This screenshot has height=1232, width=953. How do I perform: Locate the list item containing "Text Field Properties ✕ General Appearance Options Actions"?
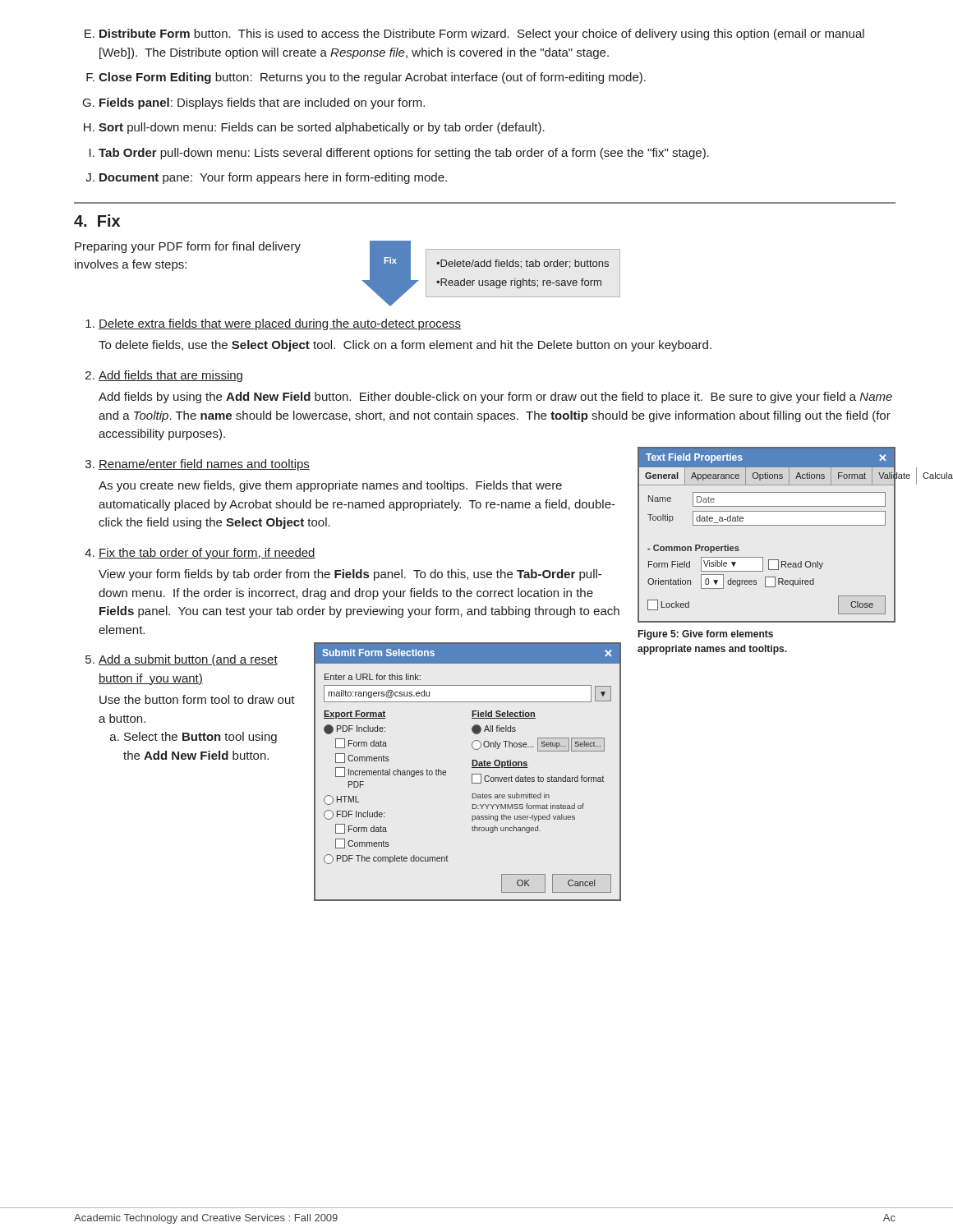coord(497,493)
